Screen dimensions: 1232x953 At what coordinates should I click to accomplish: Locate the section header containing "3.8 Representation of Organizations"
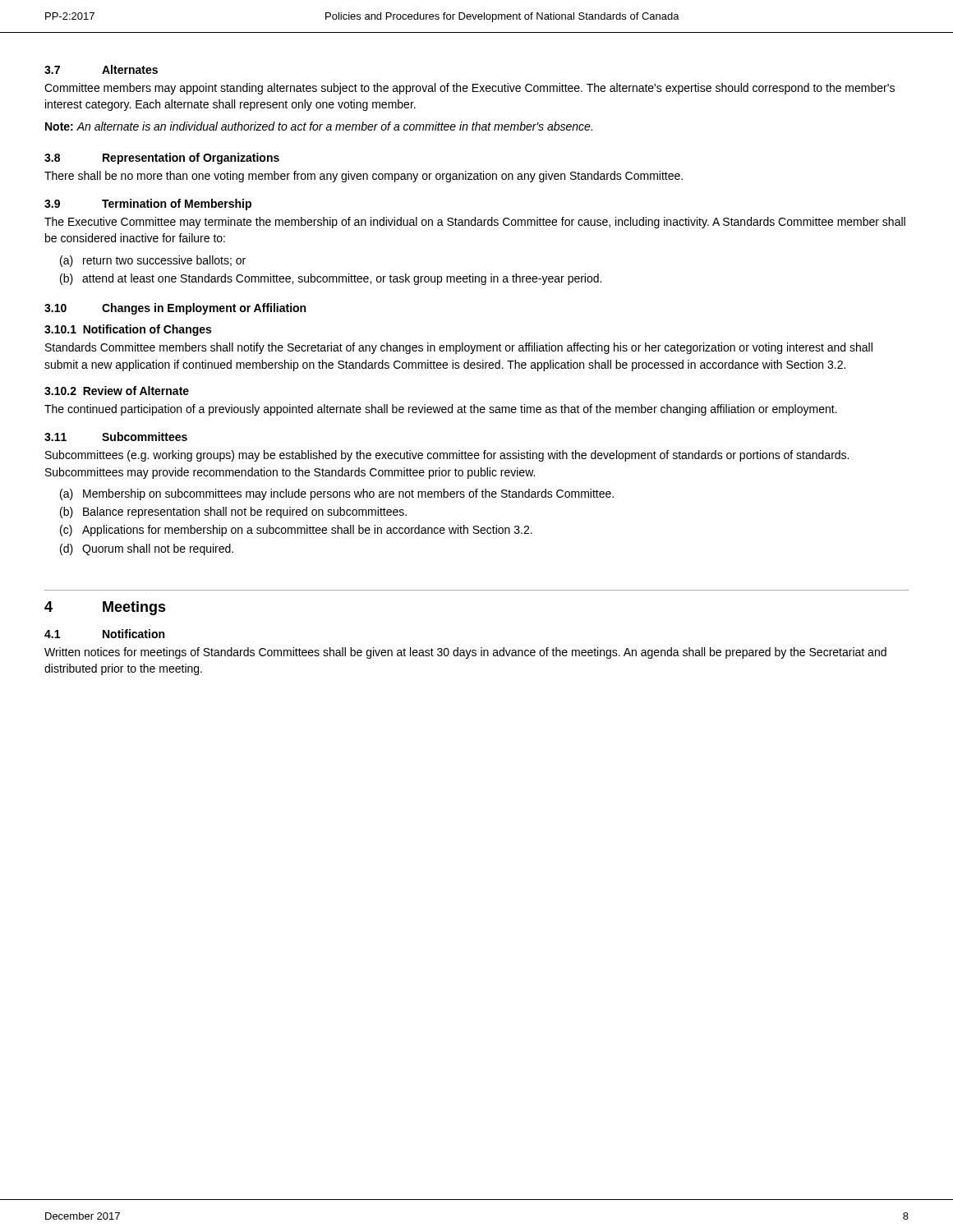pyautogui.click(x=162, y=158)
